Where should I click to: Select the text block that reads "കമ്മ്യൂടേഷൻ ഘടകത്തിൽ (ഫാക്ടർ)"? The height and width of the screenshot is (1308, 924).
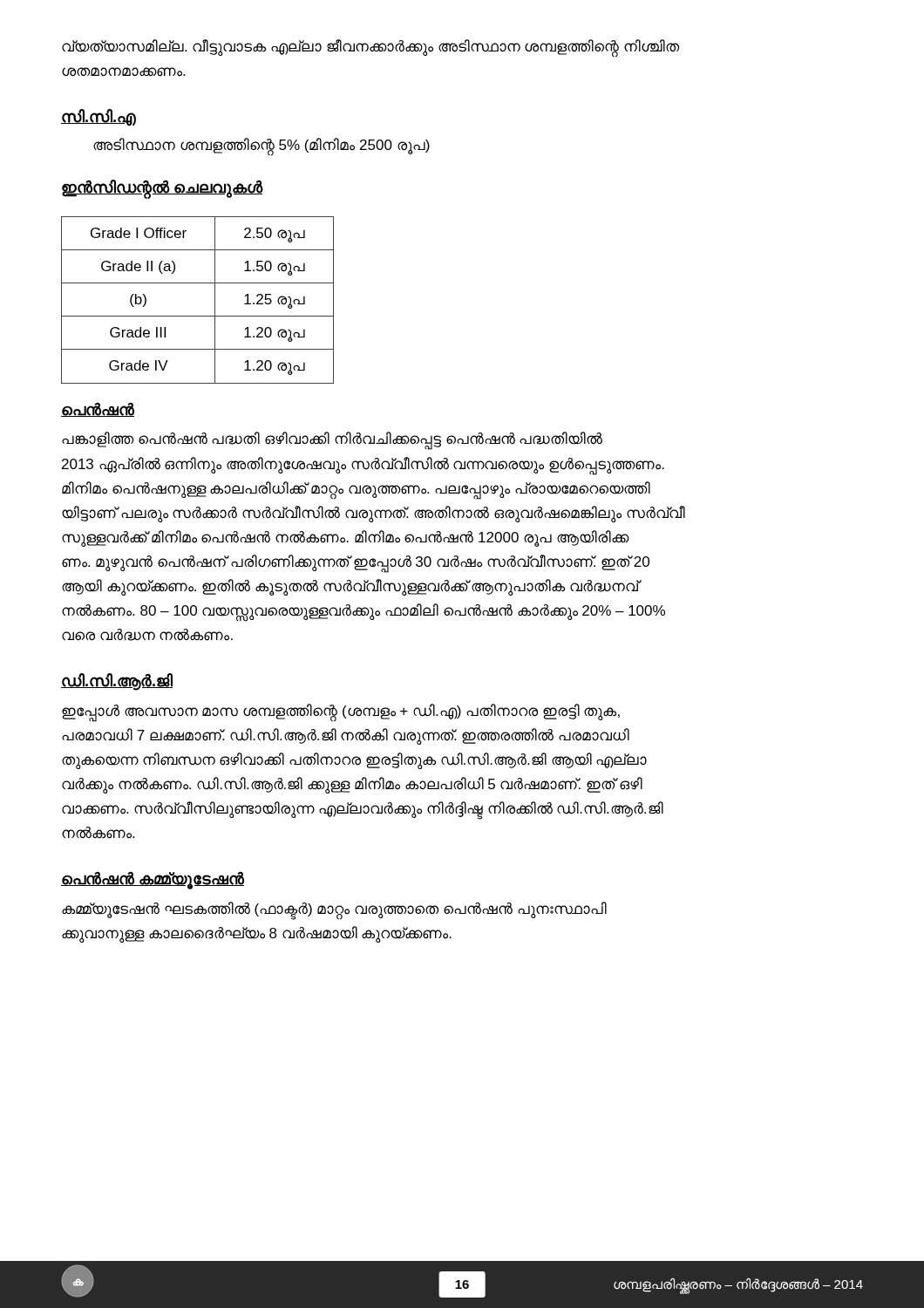[x=334, y=921]
